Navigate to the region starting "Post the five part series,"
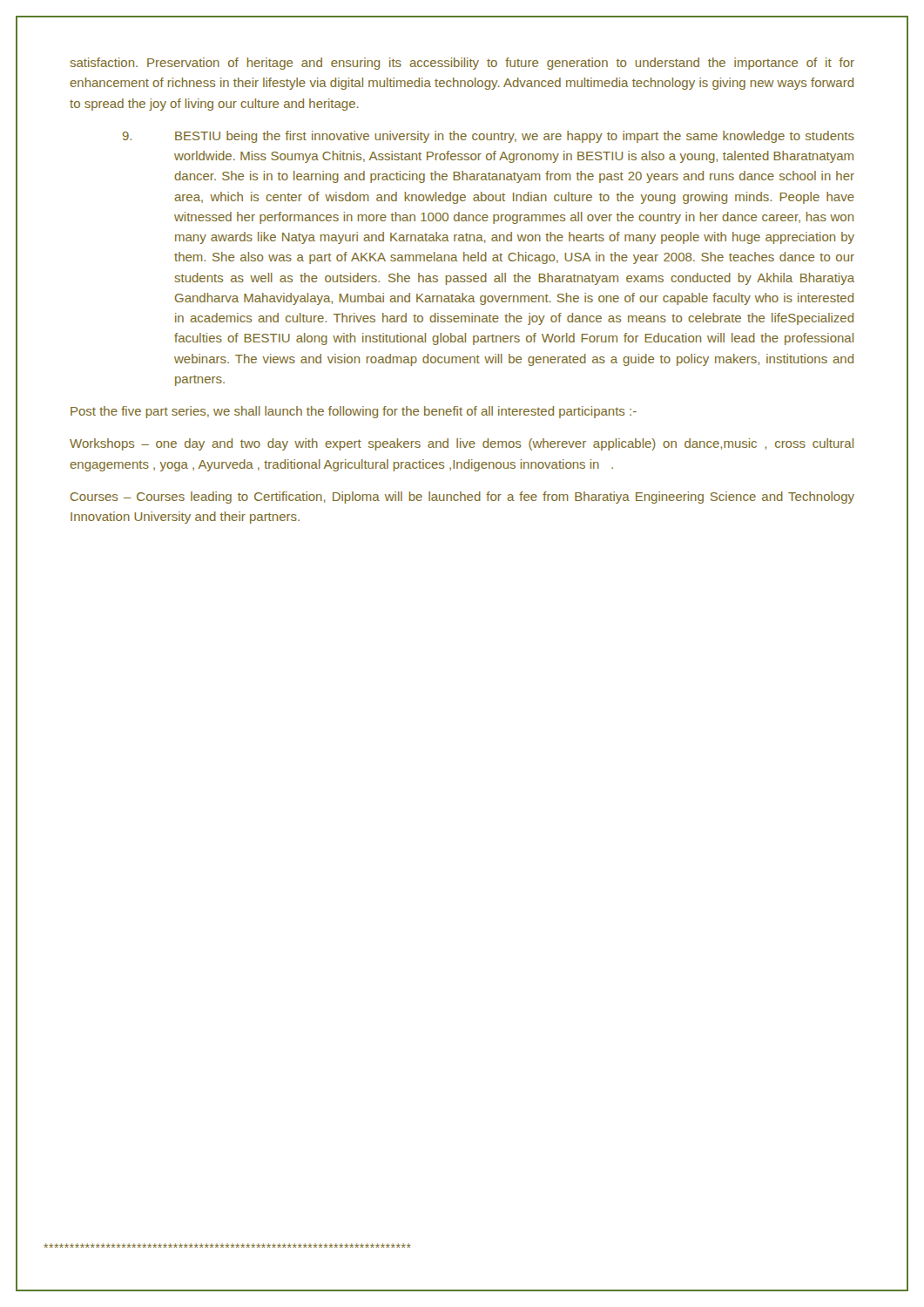The width and height of the screenshot is (924, 1307). (x=353, y=411)
